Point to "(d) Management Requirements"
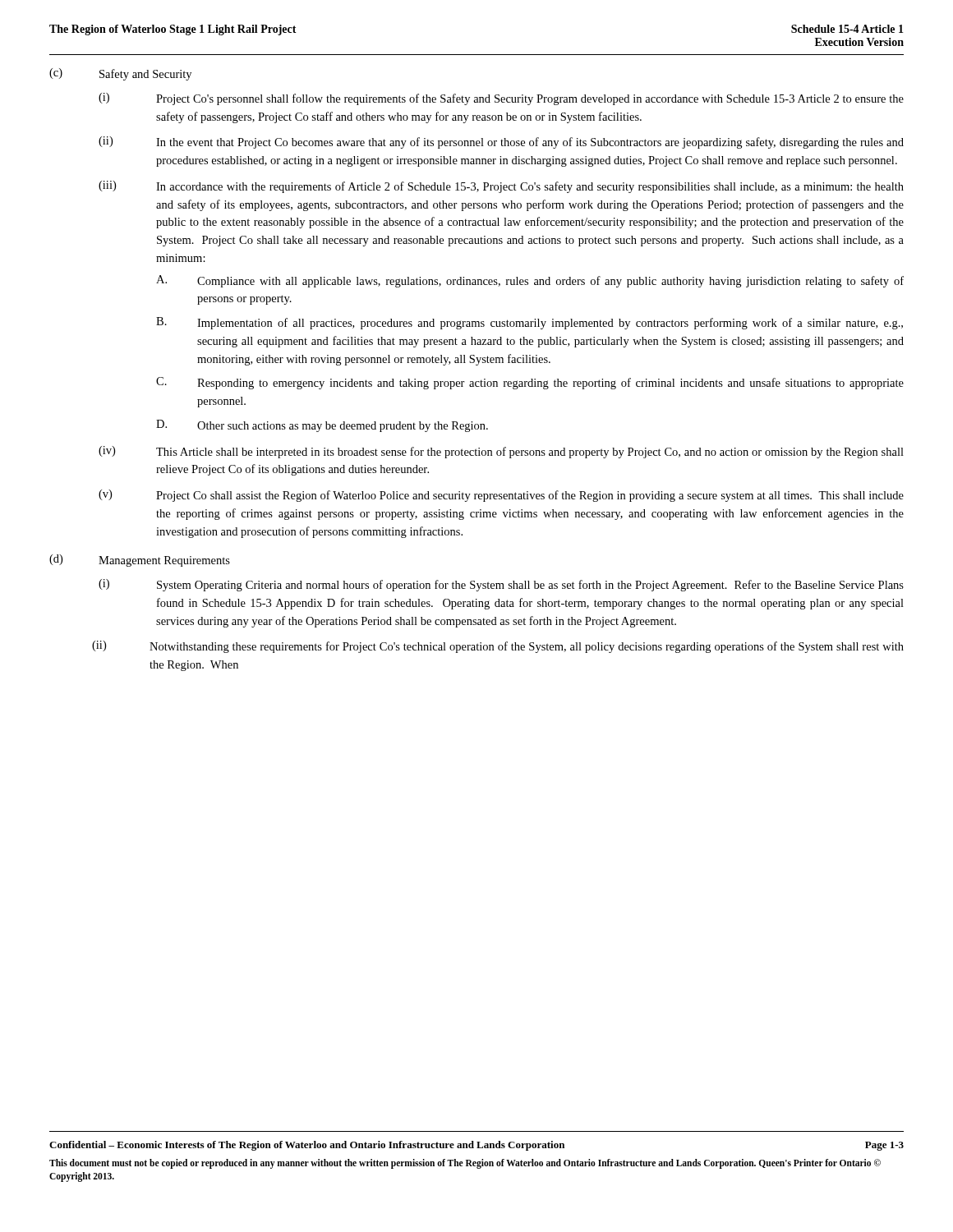This screenshot has height=1232, width=953. pyautogui.click(x=140, y=561)
